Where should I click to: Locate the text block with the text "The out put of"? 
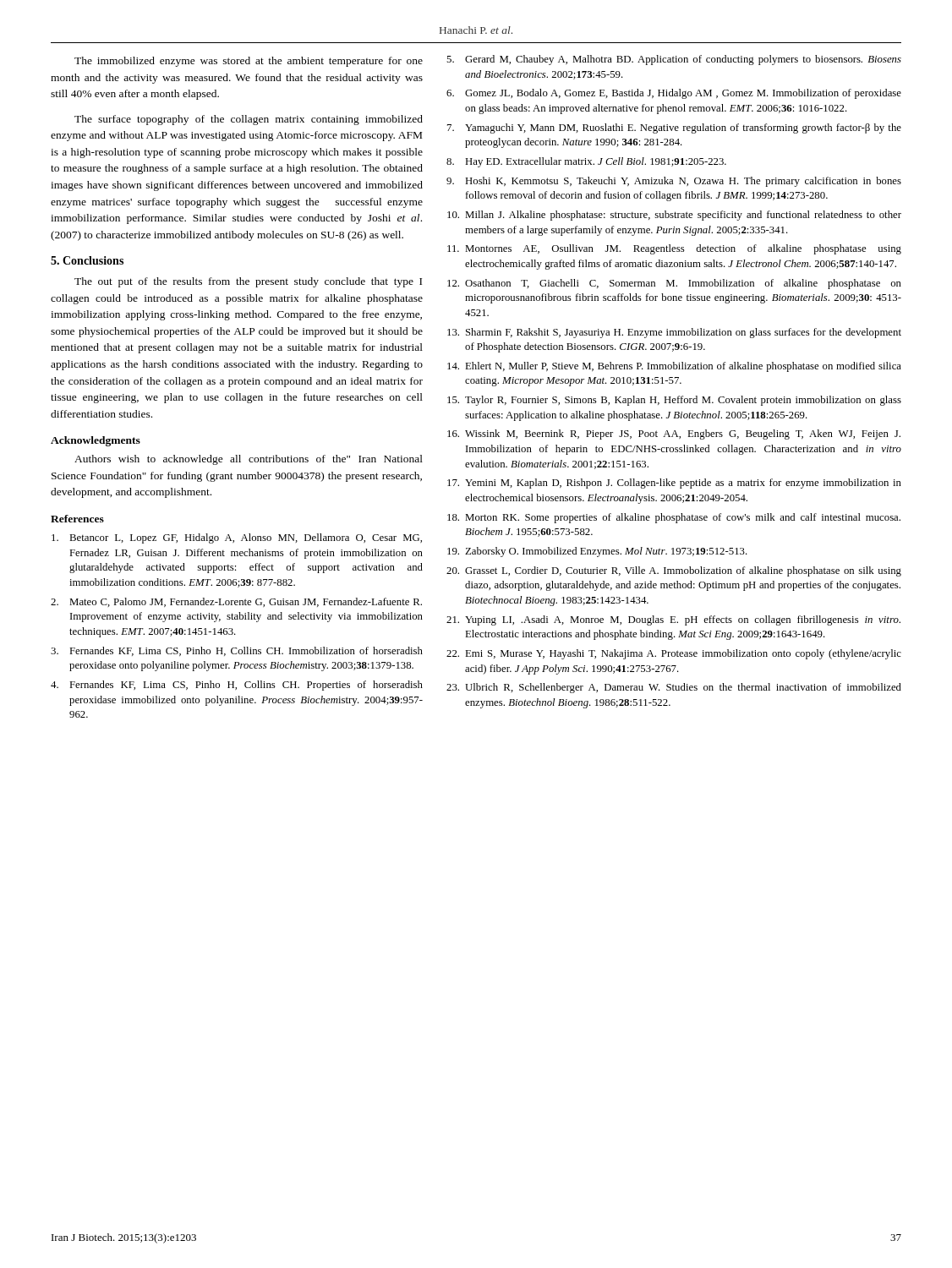tap(237, 347)
